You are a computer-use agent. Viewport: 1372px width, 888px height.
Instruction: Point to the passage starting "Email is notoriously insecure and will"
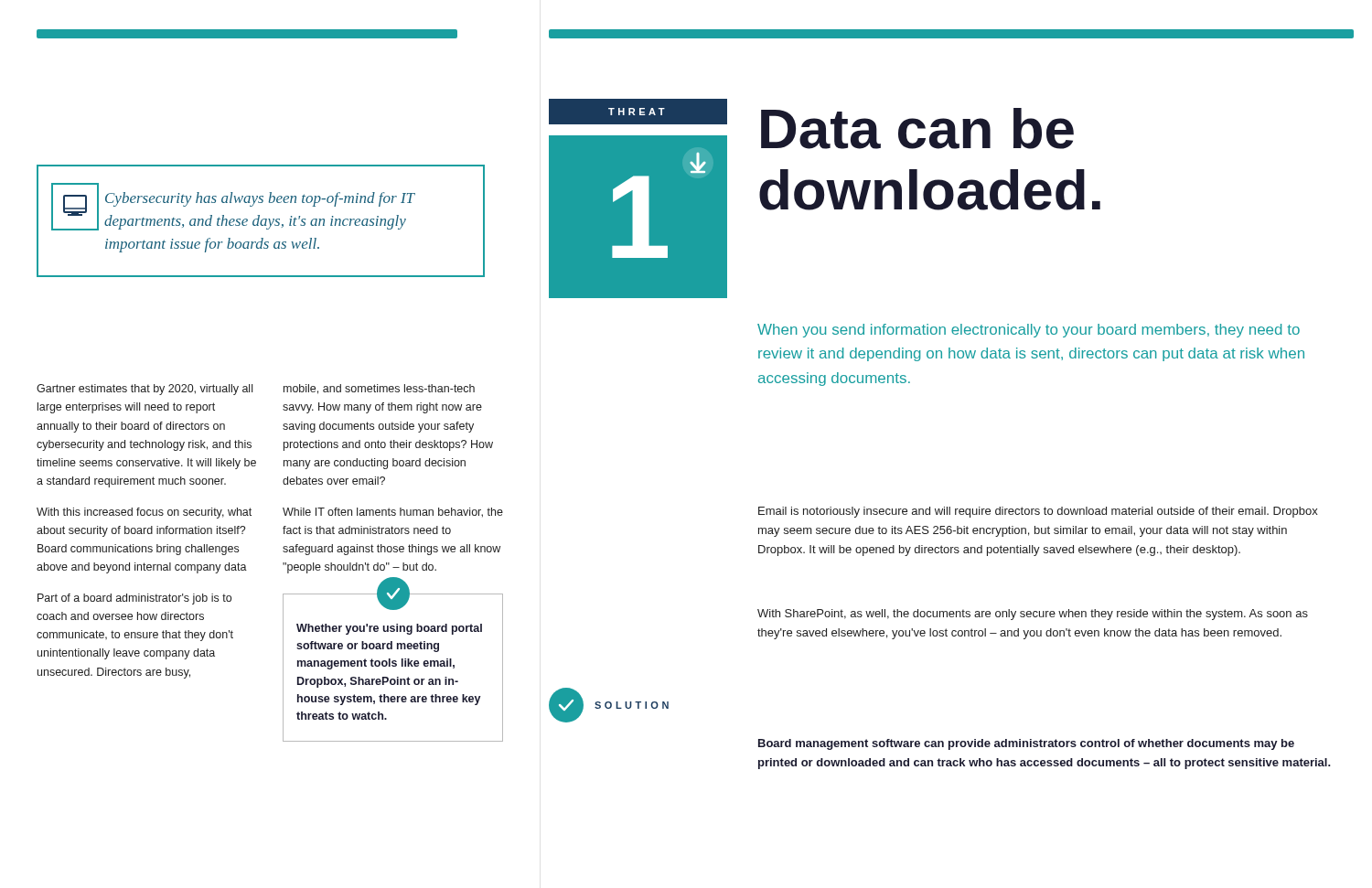[x=1038, y=530]
